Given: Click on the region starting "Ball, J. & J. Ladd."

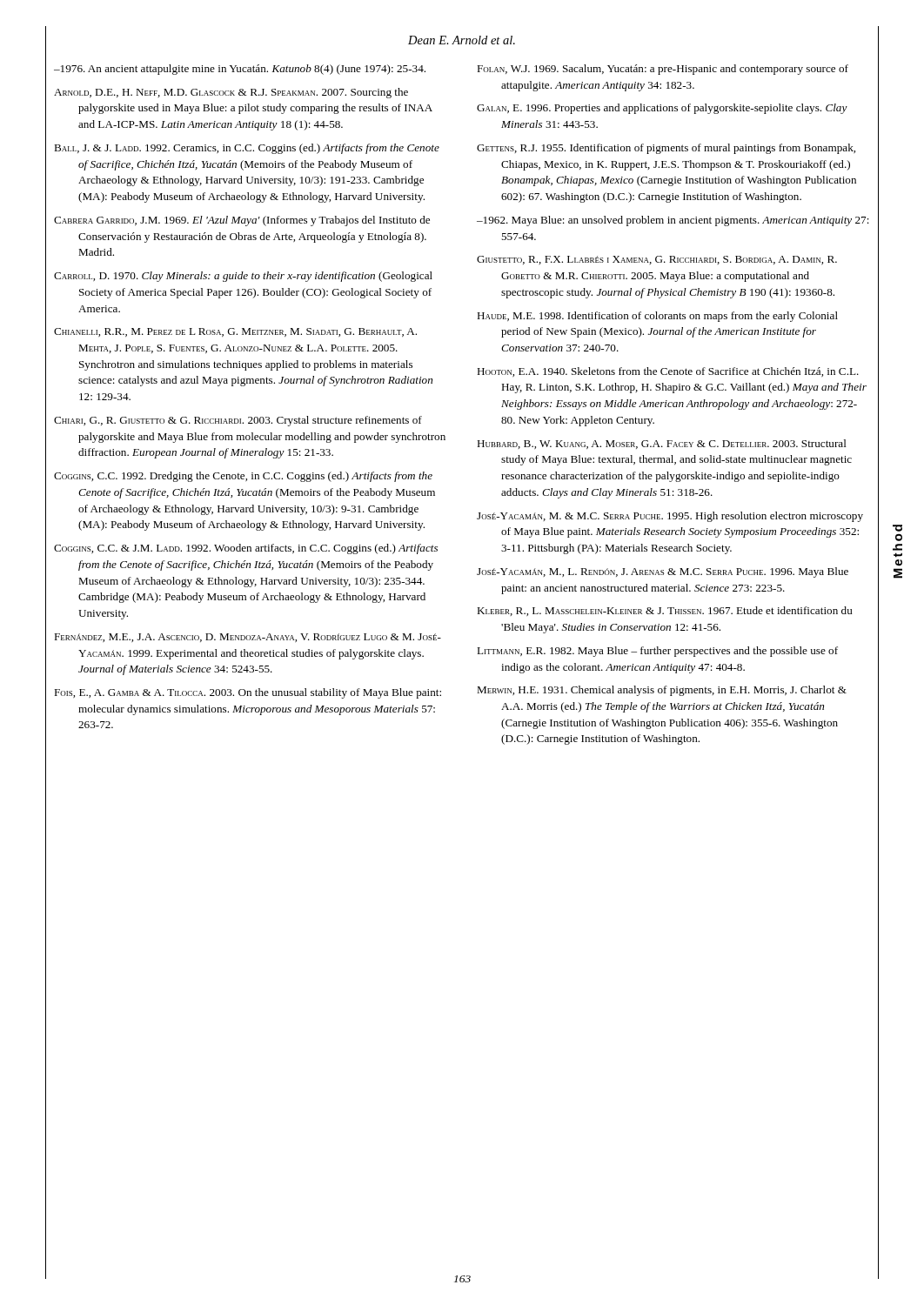Looking at the screenshot, I should [247, 172].
